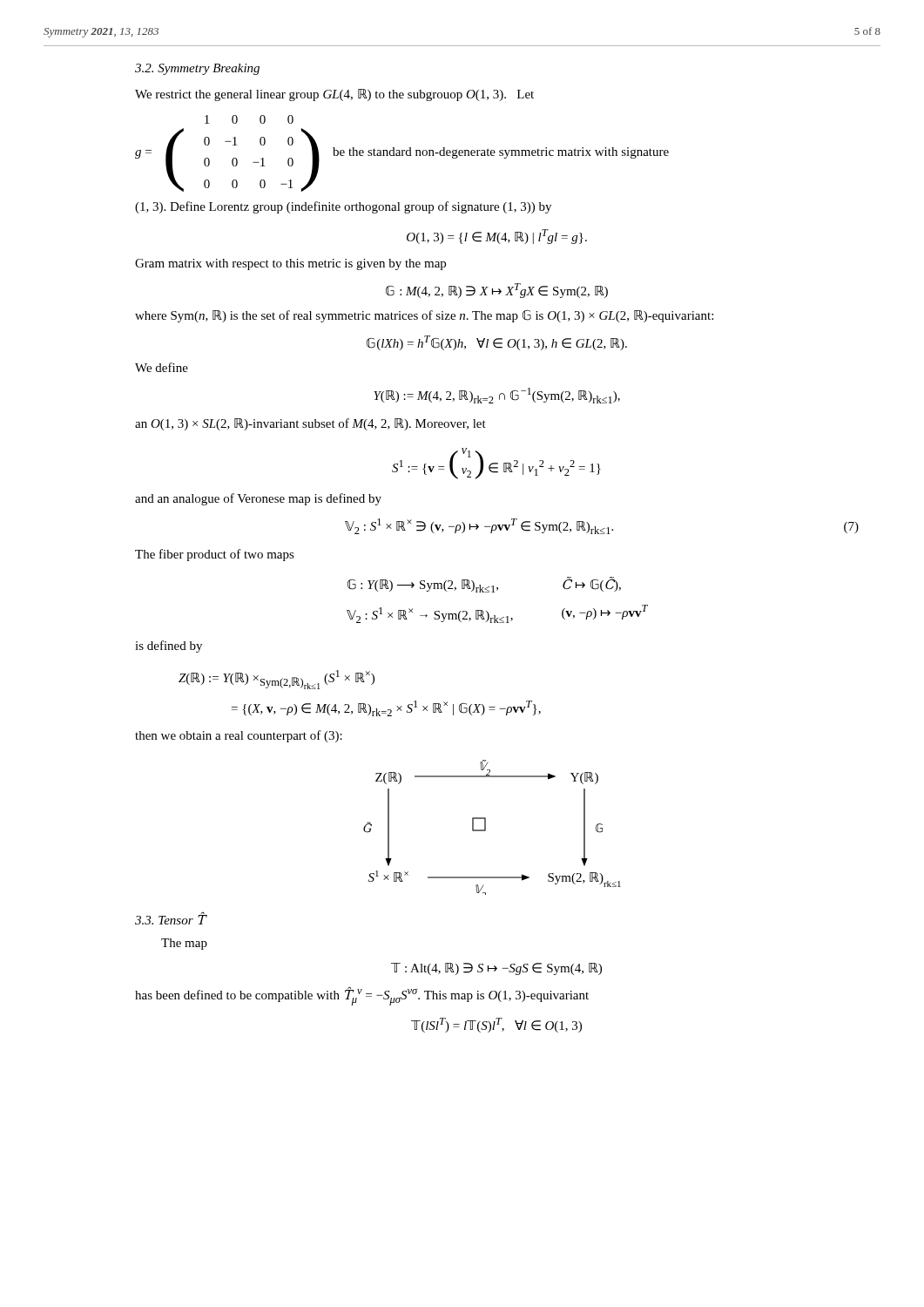Locate the formula that opens with "Z(ℝ) := Y(ℝ) ×Sym(2,ℝ)rk≤1 (S1 ×"
The width and height of the screenshot is (924, 1307).
tap(519, 693)
